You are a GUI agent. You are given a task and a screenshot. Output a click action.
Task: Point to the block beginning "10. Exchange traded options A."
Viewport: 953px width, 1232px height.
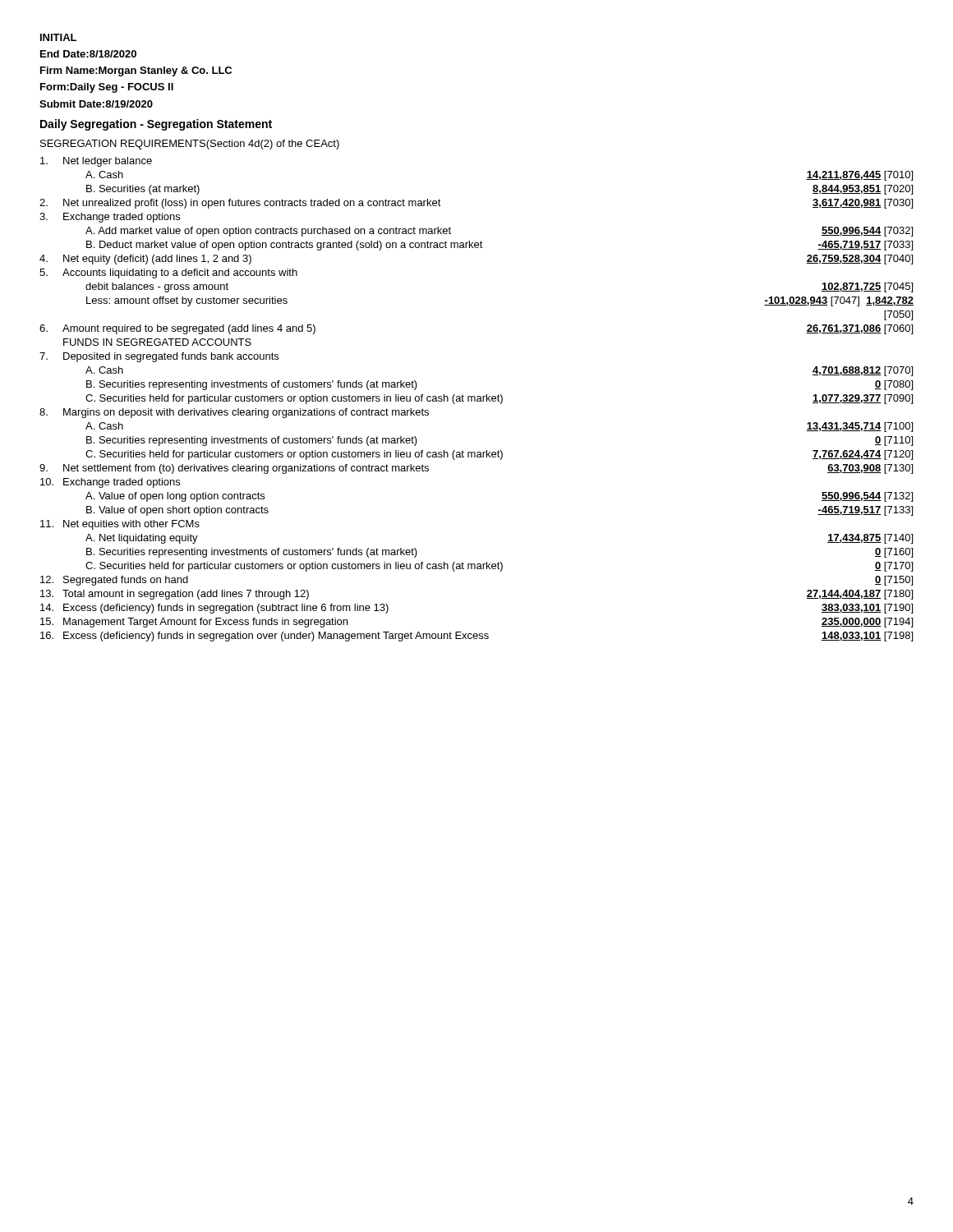point(110,483)
